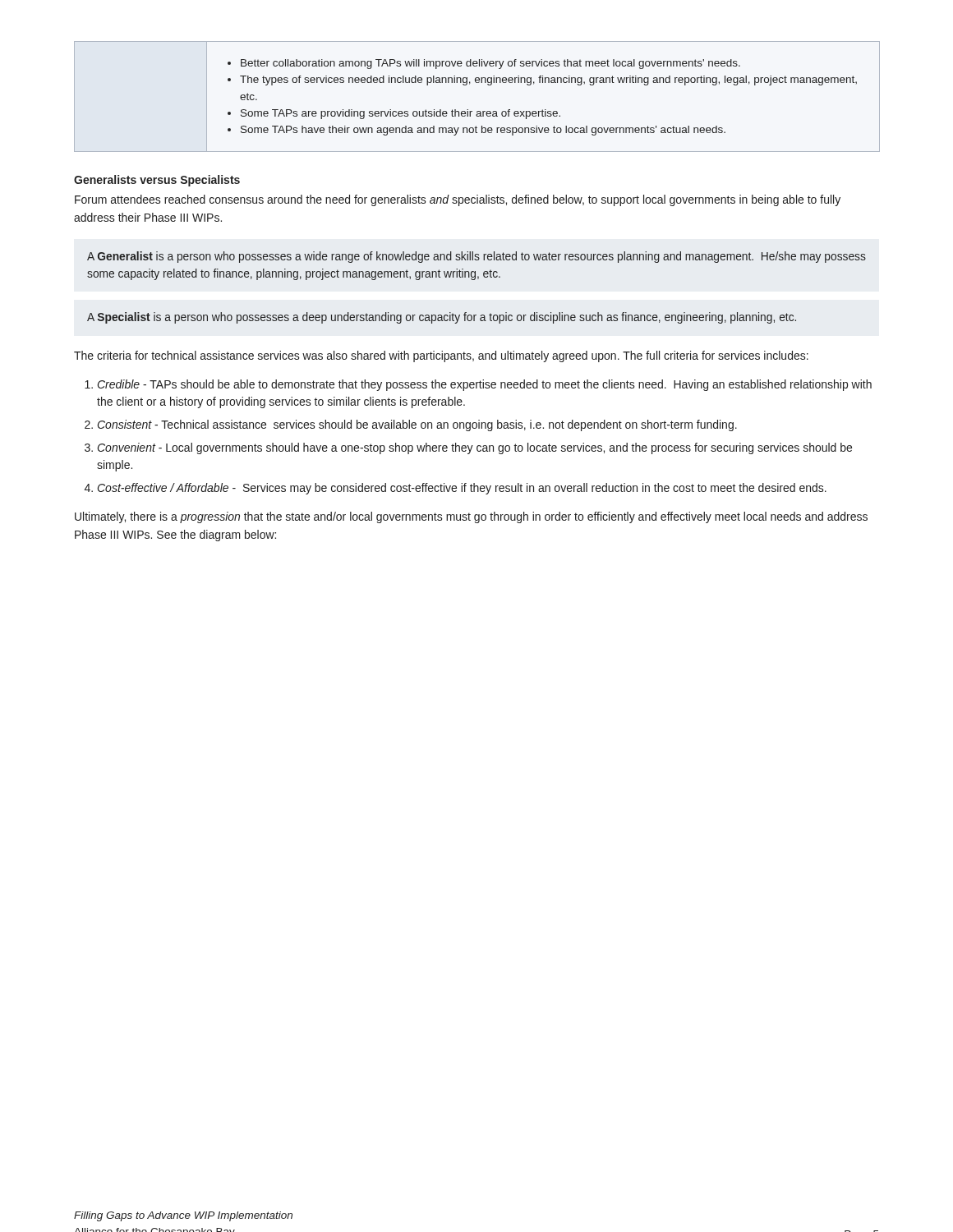Find the text block that reads "The criteria for technical assistance services was"
The width and height of the screenshot is (953, 1232).
[441, 355]
